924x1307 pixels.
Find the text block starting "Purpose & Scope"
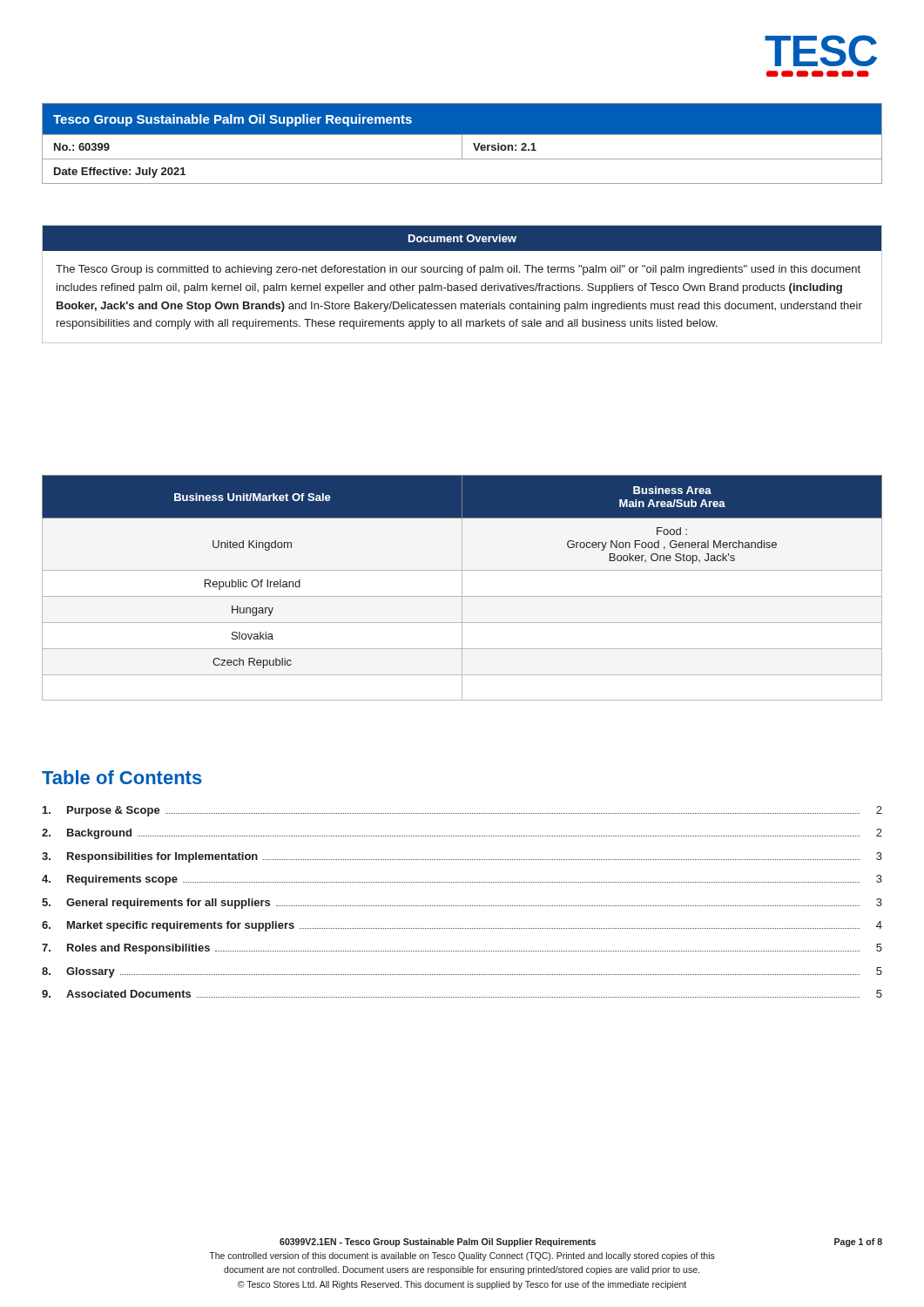462,810
